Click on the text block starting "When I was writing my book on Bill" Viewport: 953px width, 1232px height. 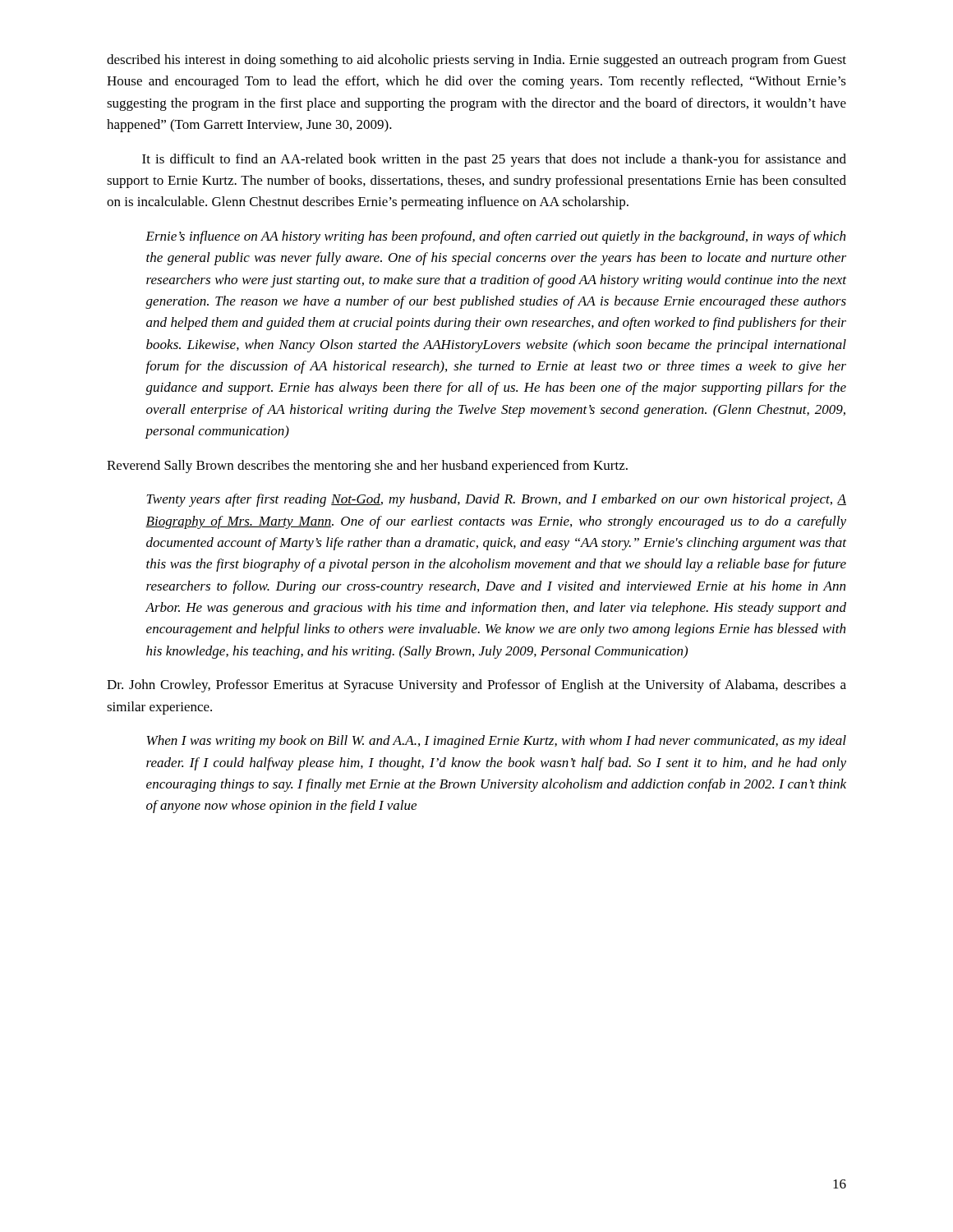pos(496,774)
